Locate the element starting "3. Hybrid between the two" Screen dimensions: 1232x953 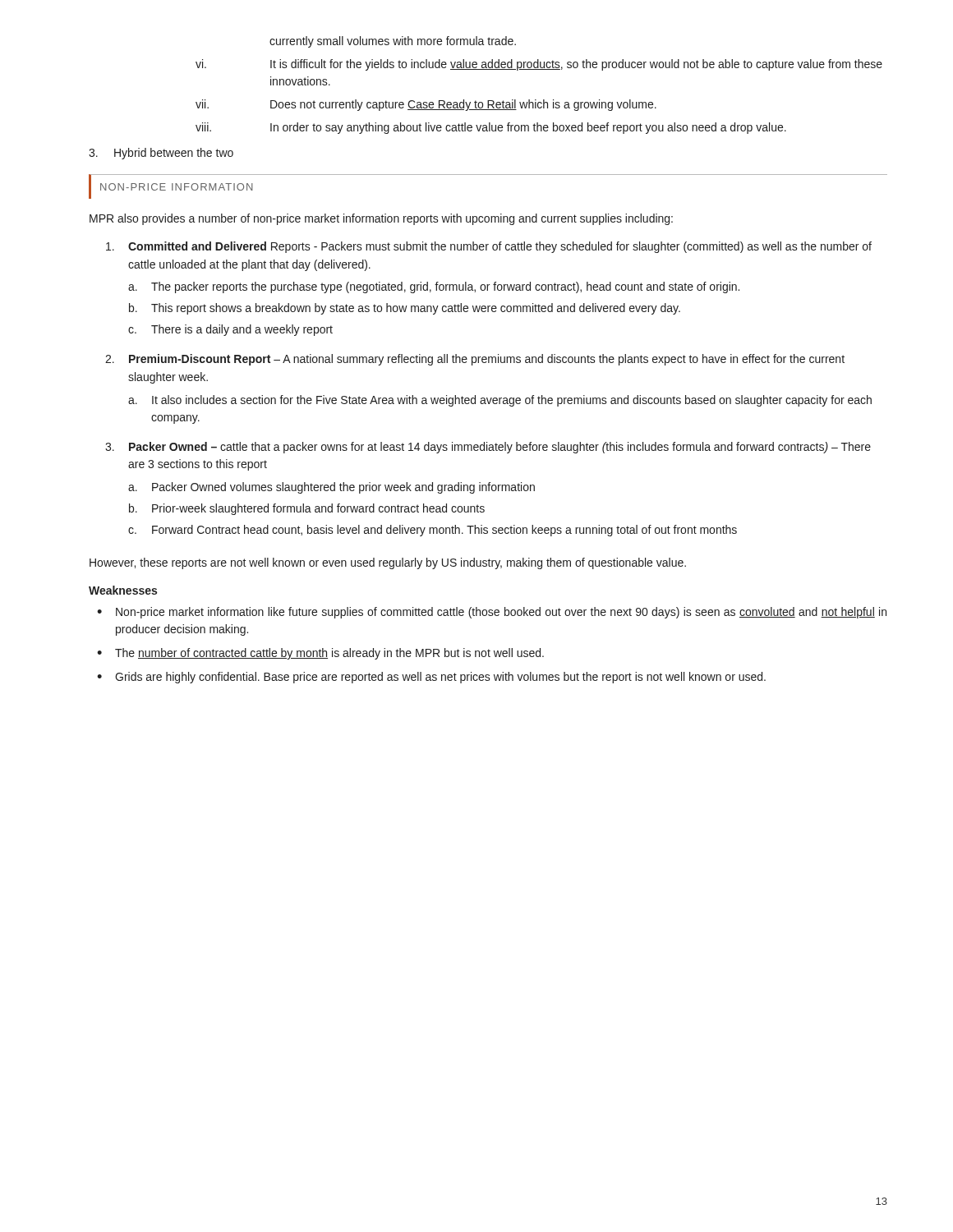tap(161, 154)
